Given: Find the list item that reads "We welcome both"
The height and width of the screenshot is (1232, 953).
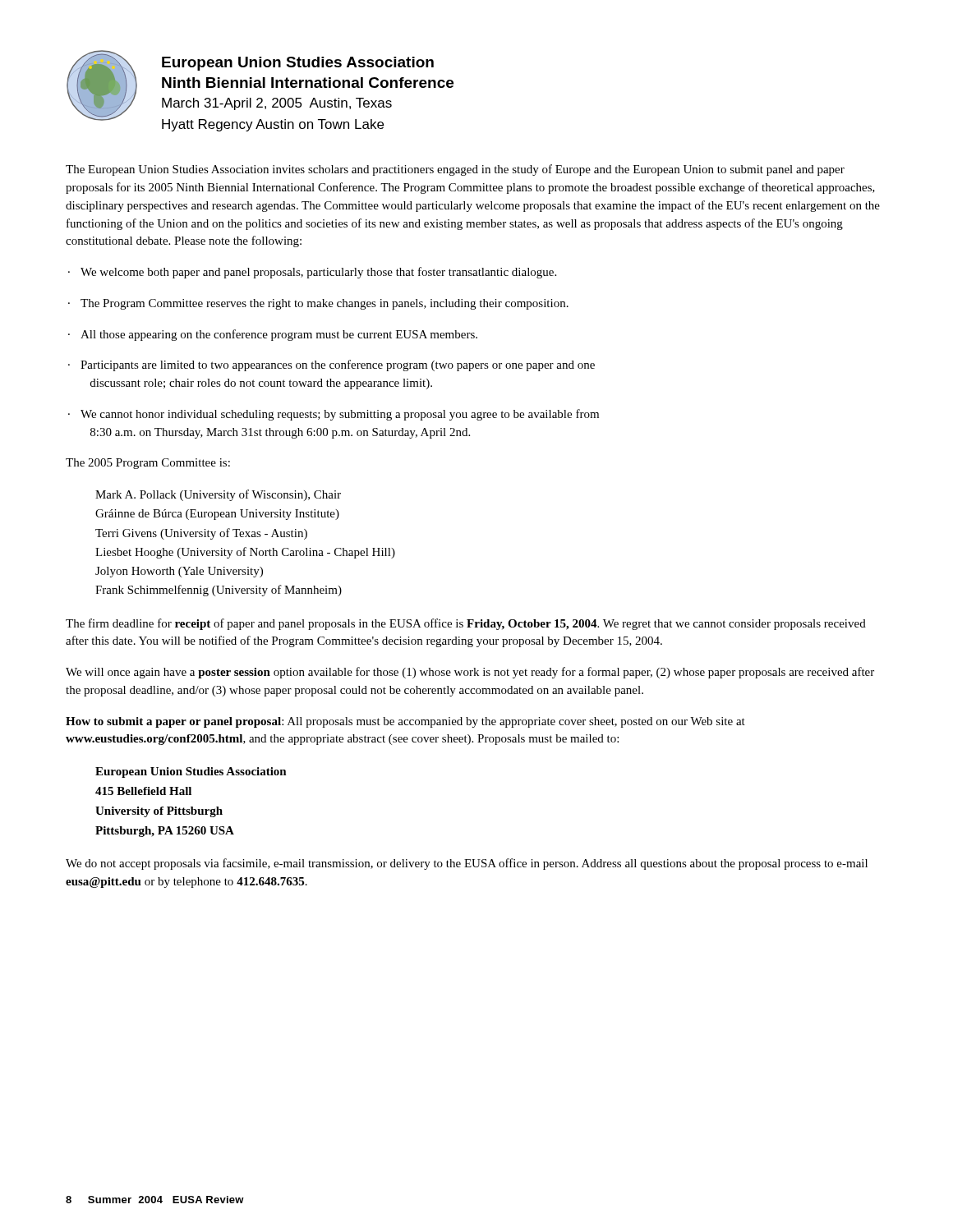Looking at the screenshot, I should (476, 273).
